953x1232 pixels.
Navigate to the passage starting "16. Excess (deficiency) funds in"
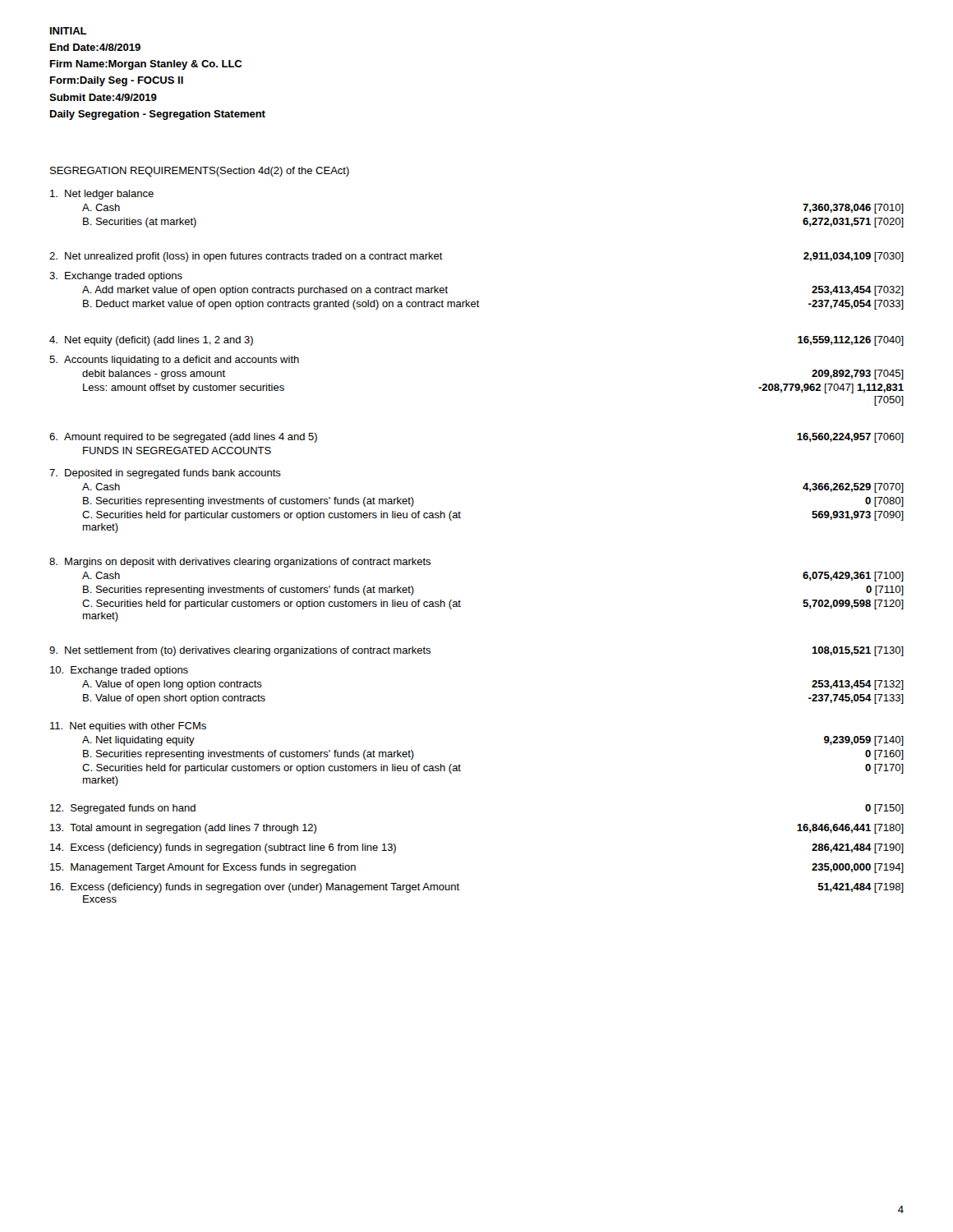coord(255,887)
